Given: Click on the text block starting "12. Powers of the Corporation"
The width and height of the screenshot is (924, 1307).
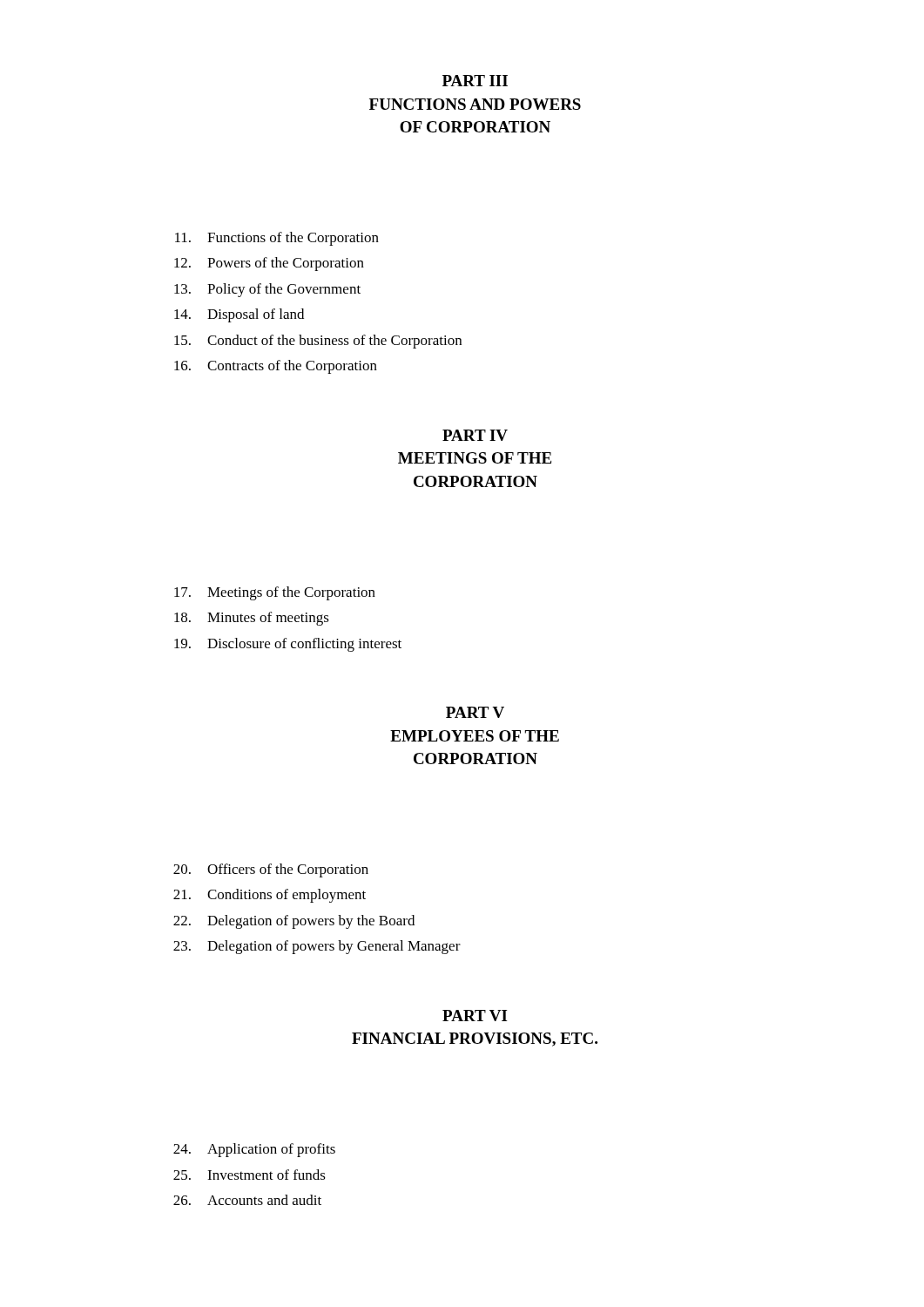Looking at the screenshot, I should click(252, 263).
